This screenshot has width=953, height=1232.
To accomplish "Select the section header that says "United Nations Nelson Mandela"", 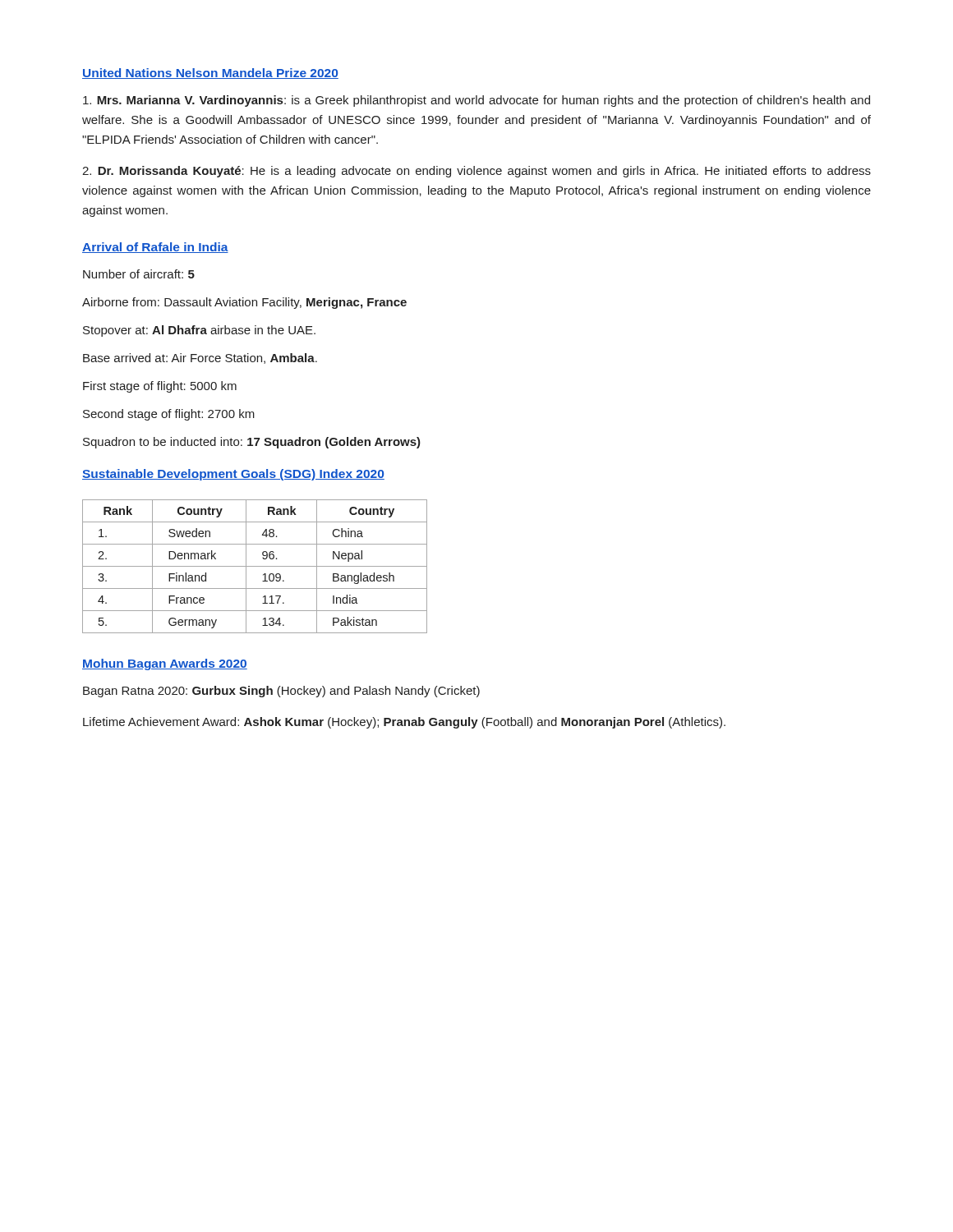I will tap(210, 73).
